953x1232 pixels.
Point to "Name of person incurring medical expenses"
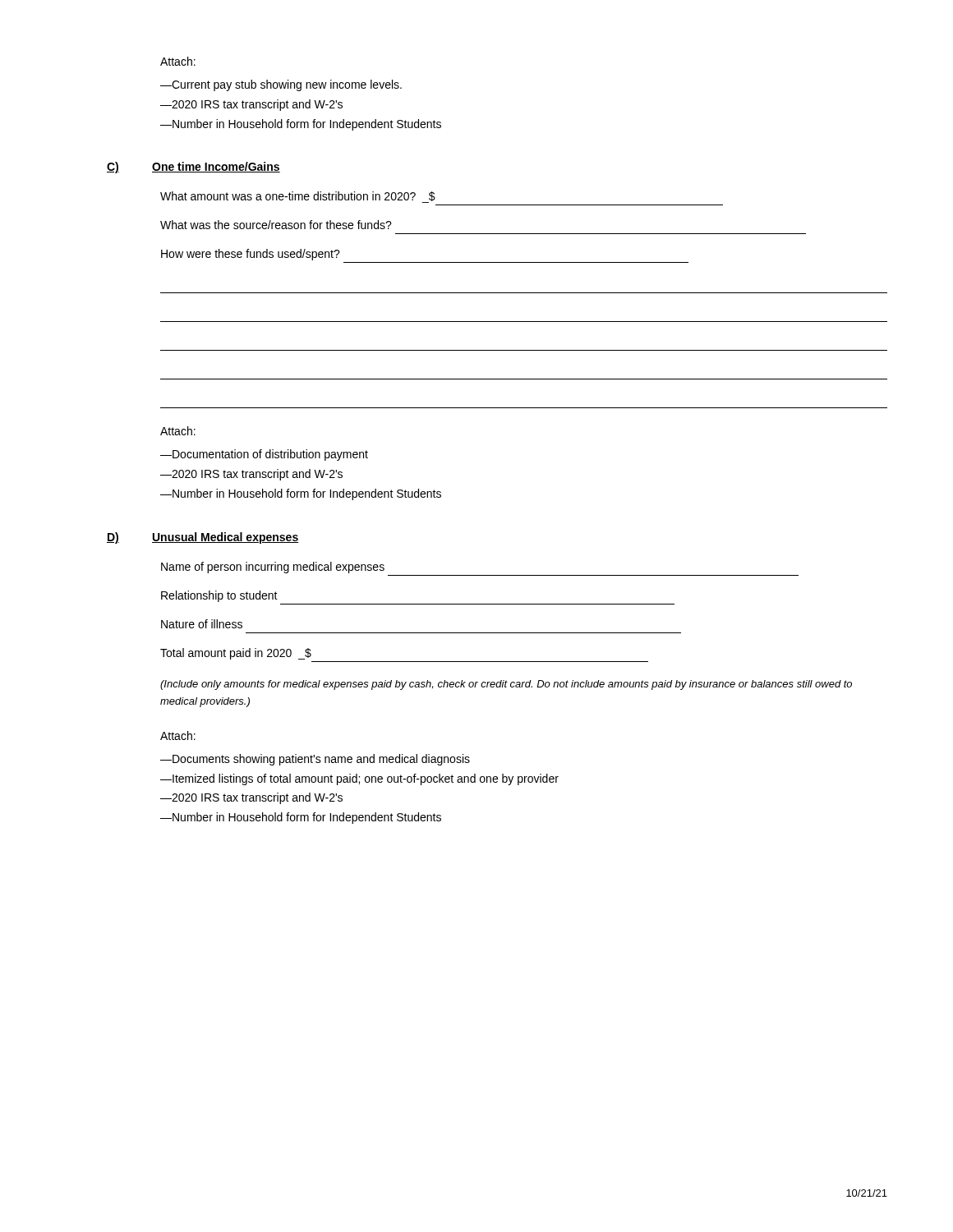point(479,568)
